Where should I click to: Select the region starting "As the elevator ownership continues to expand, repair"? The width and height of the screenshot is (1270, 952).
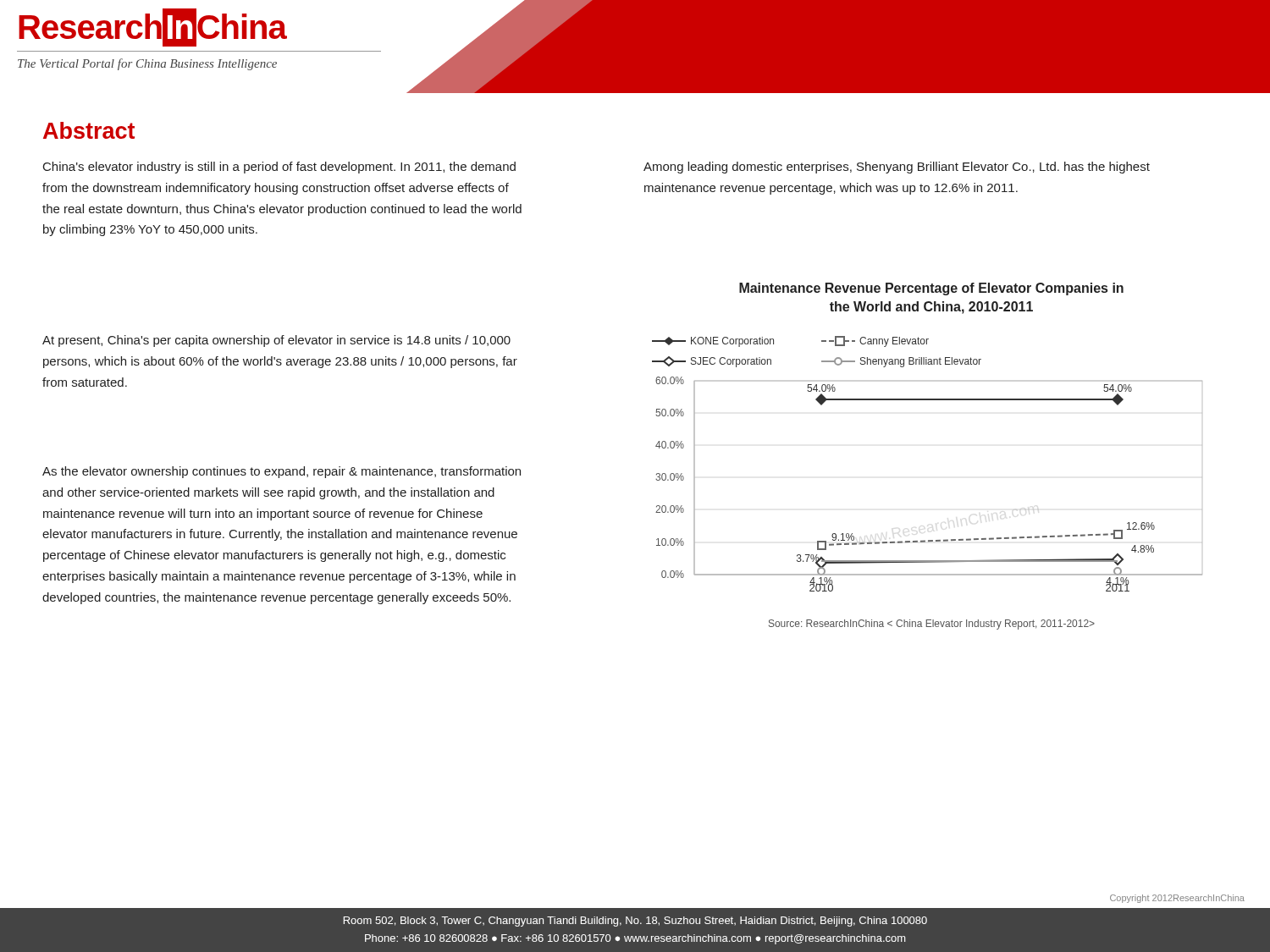[x=282, y=534]
